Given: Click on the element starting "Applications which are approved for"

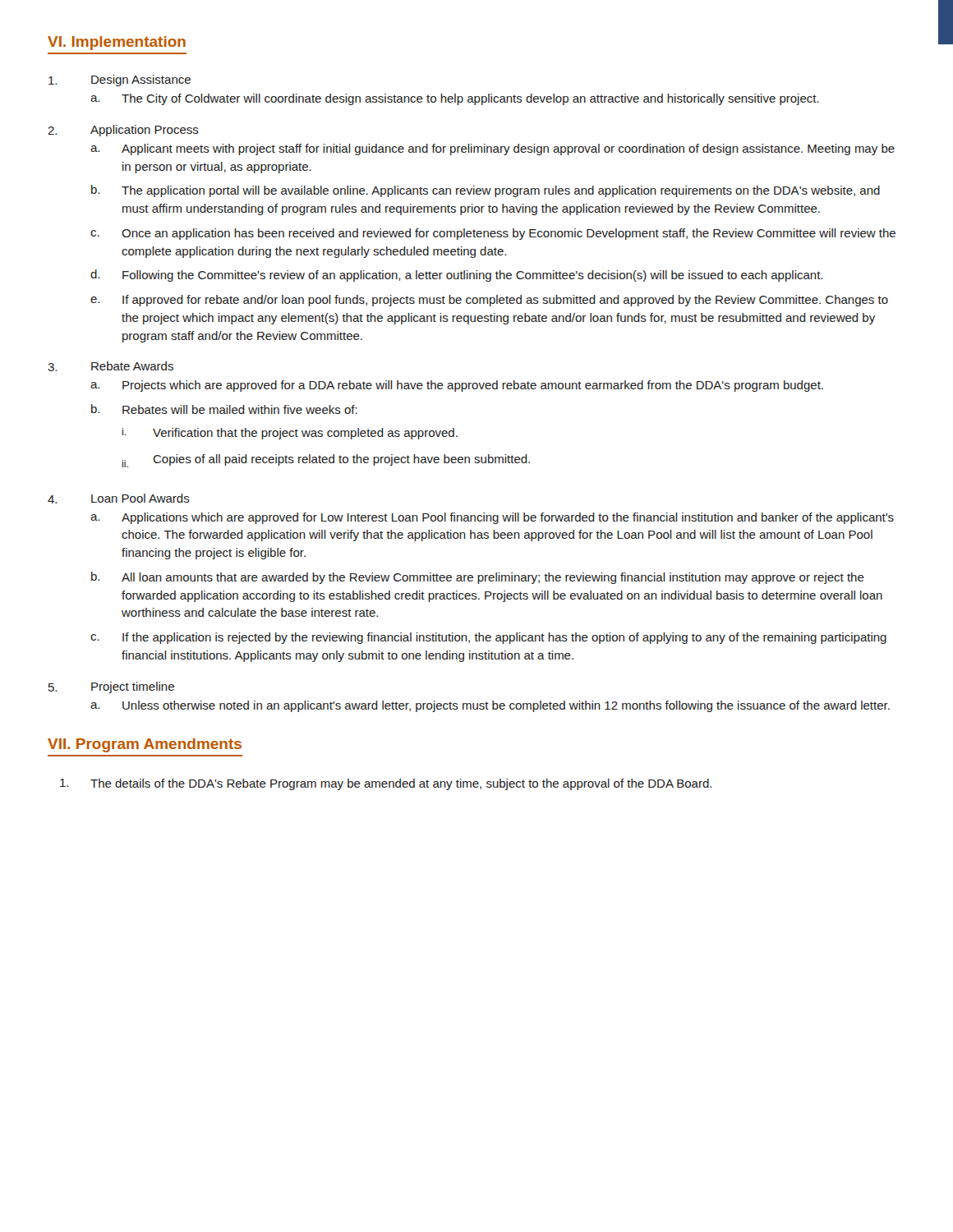Looking at the screenshot, I should [x=508, y=535].
